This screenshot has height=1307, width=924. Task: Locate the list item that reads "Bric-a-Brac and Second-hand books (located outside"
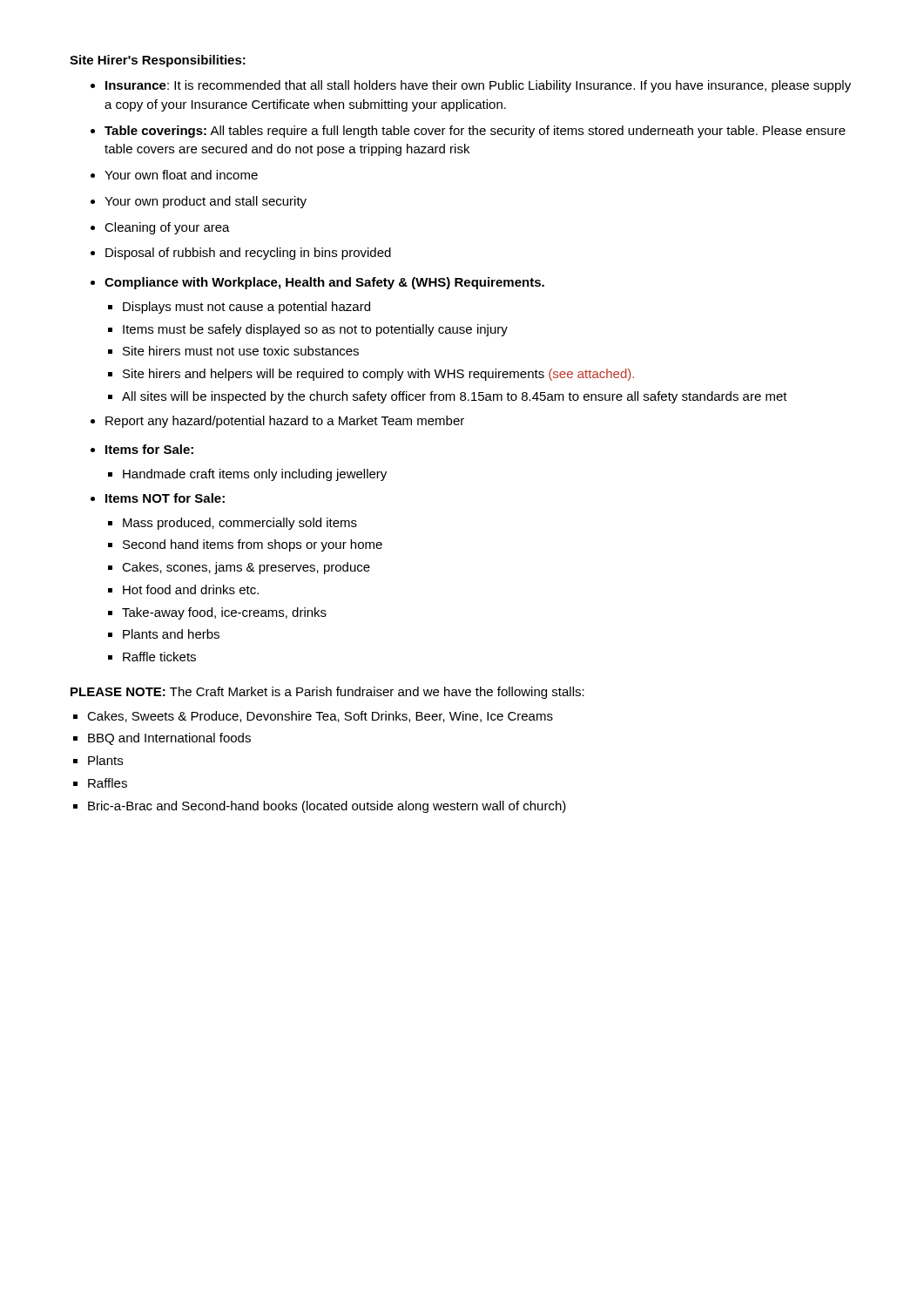pyautogui.click(x=327, y=805)
